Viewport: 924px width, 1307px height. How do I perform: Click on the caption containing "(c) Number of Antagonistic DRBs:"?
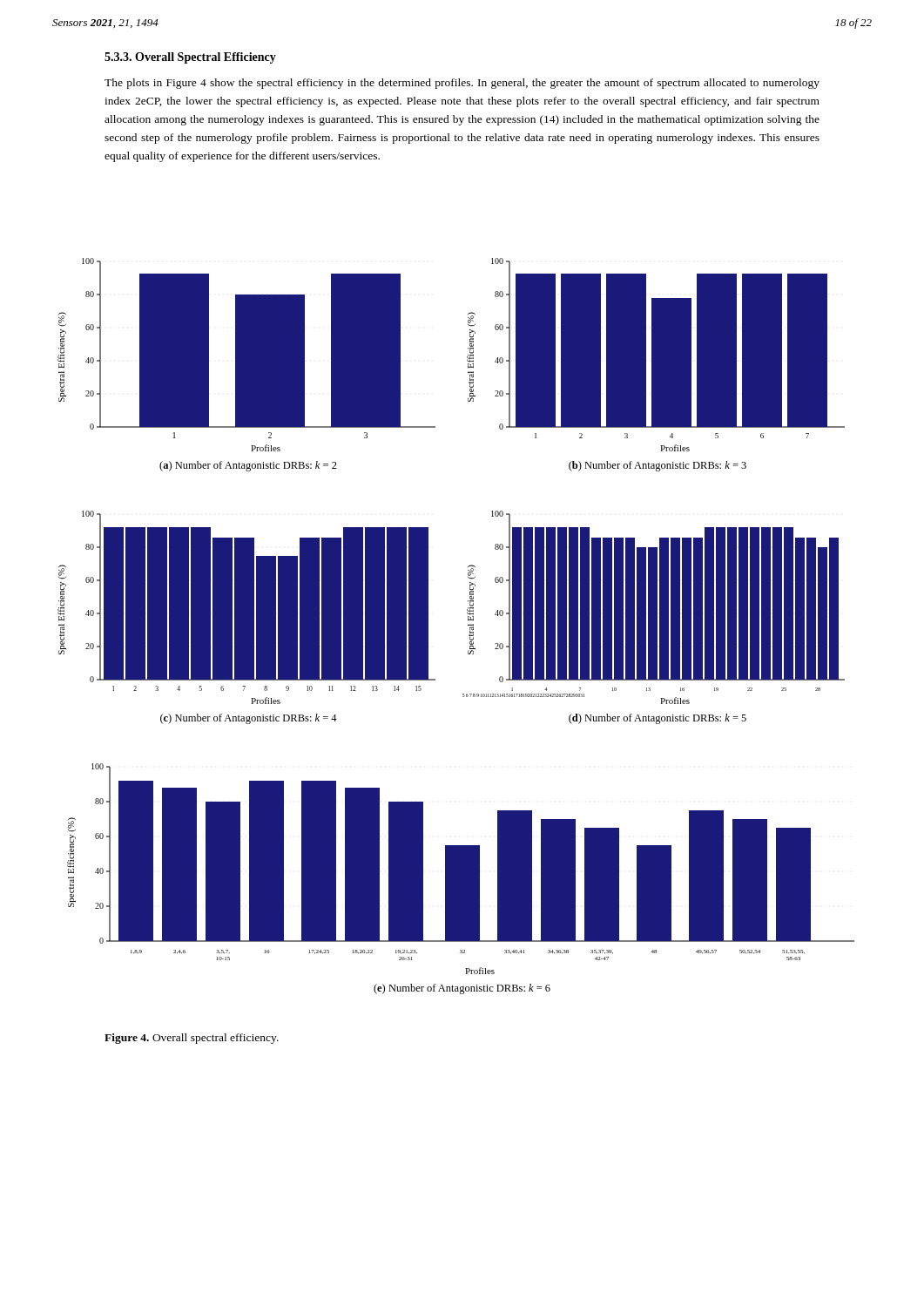point(248,718)
